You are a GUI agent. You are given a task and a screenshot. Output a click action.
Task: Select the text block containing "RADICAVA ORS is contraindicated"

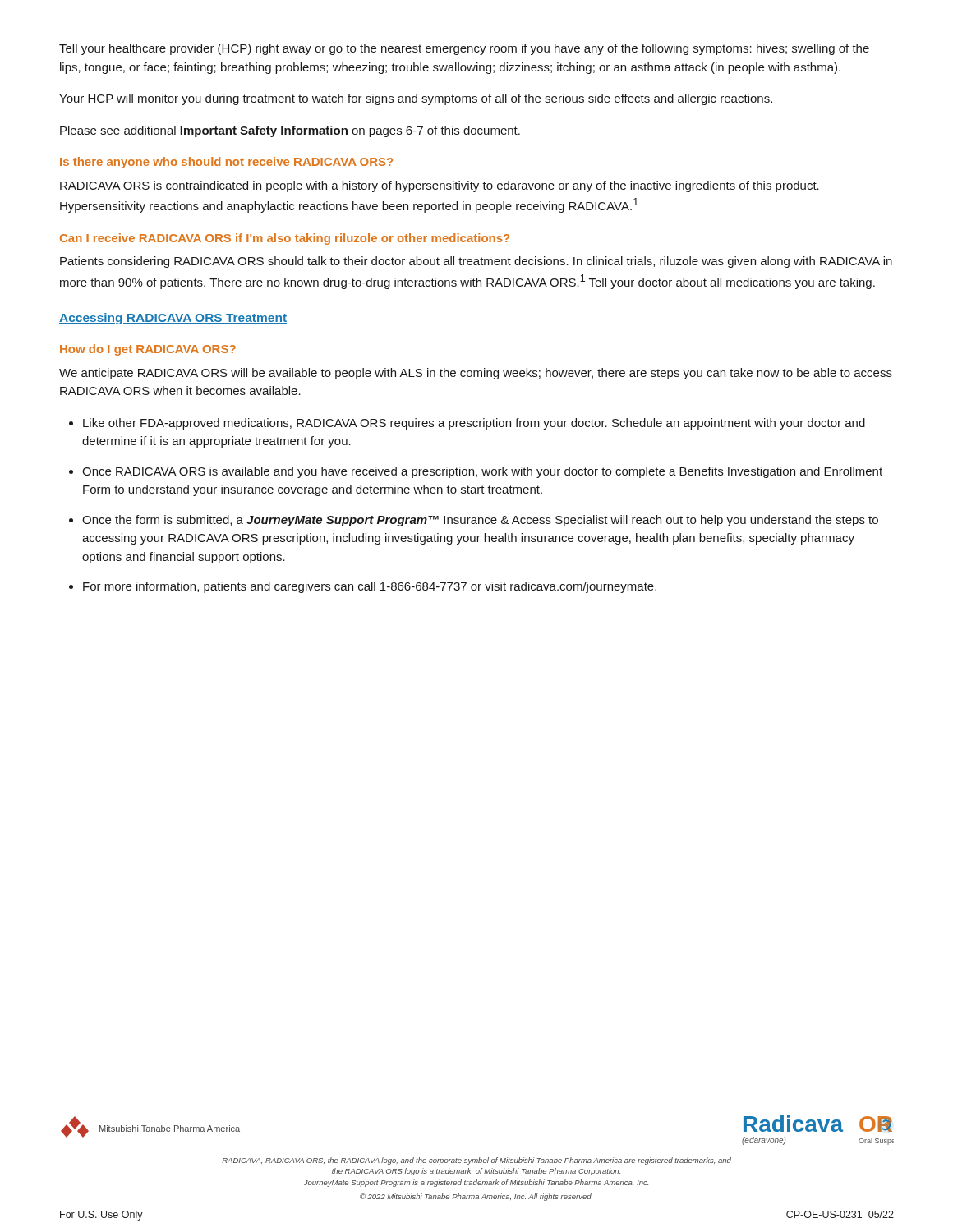[x=476, y=196]
